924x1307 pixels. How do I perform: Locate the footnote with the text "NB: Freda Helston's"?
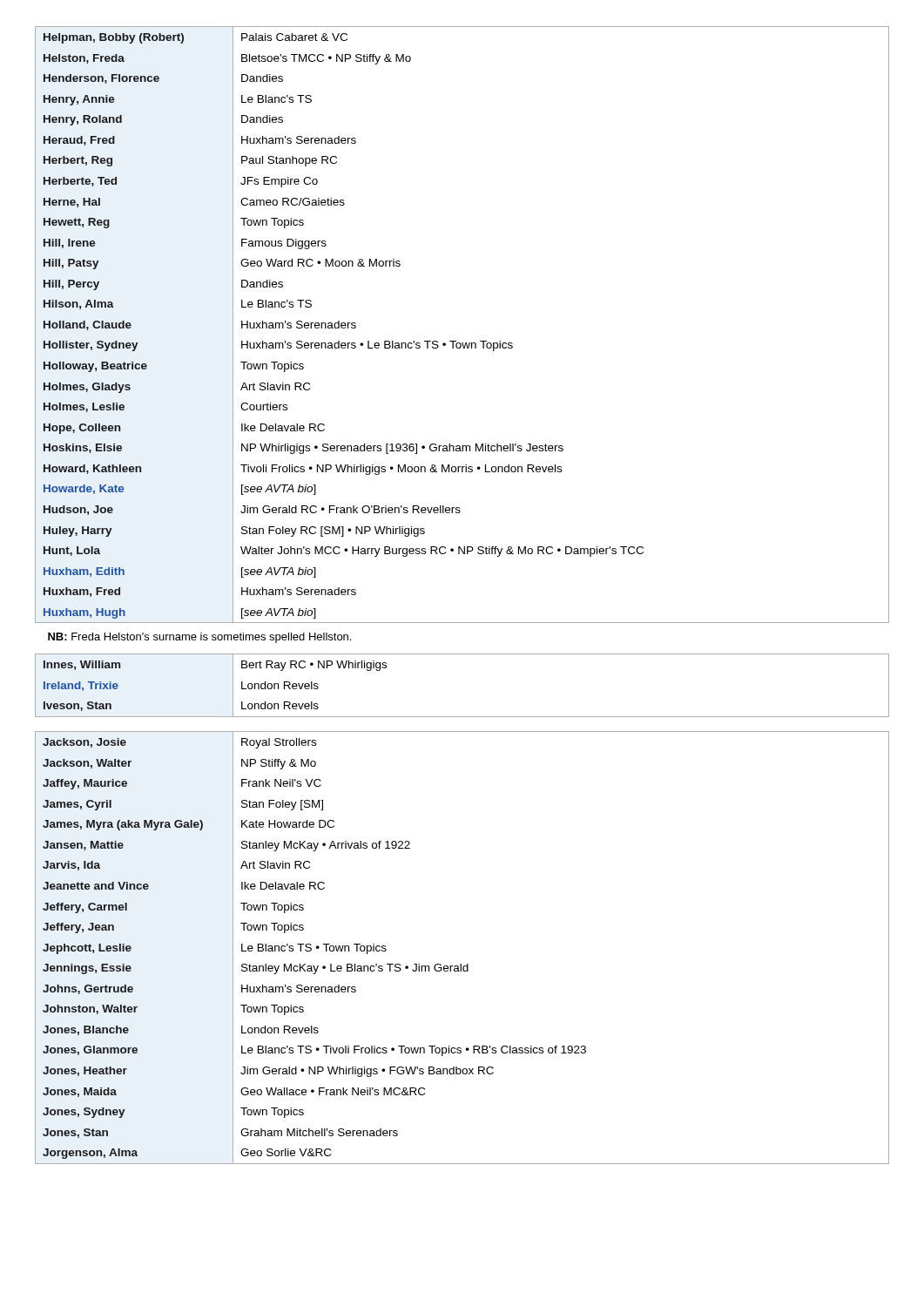click(x=194, y=637)
